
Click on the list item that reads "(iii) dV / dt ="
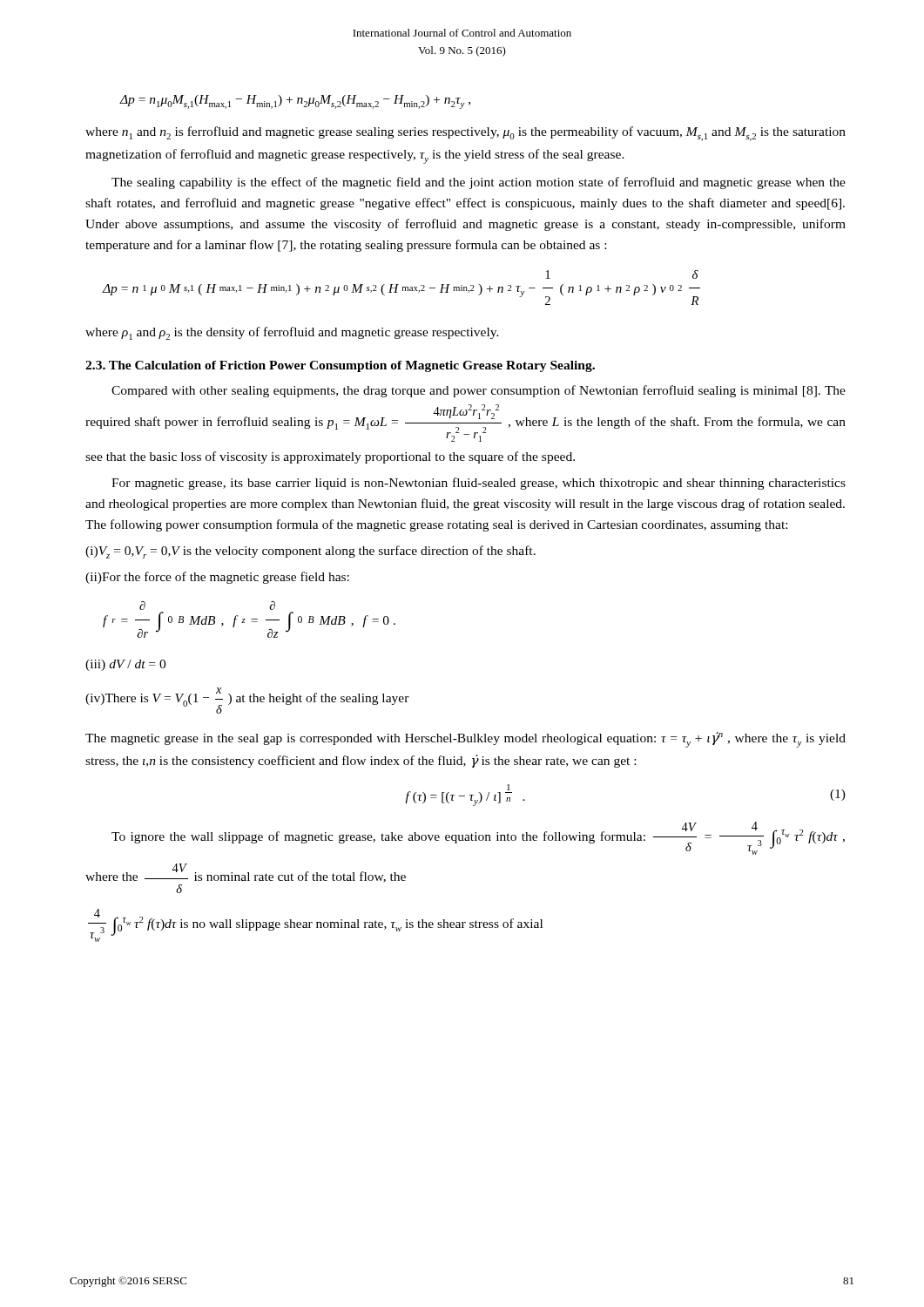coord(126,664)
